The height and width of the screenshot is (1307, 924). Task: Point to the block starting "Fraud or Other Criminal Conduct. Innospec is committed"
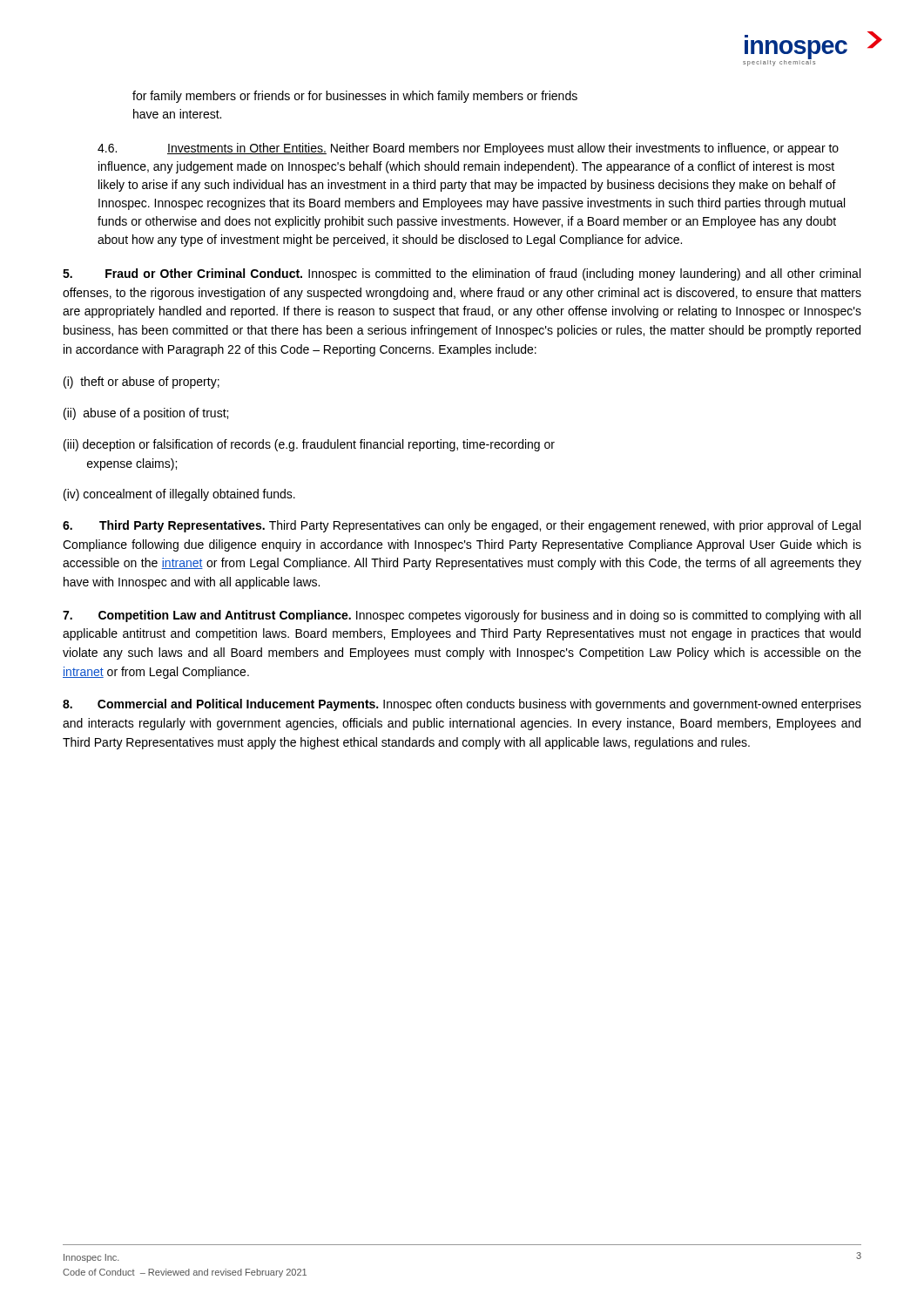(x=462, y=311)
